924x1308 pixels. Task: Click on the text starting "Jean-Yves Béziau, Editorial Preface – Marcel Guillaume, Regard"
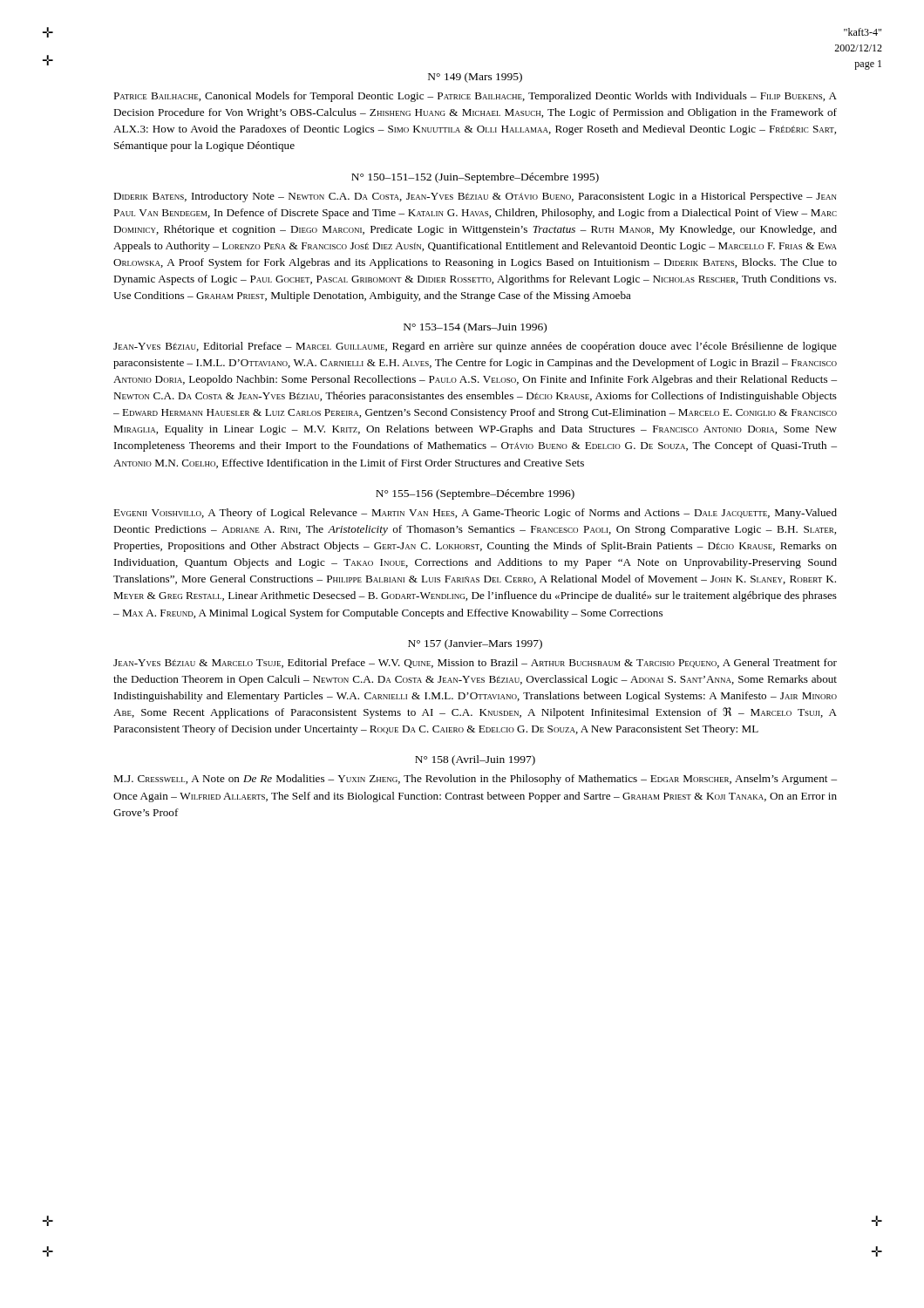pos(475,404)
